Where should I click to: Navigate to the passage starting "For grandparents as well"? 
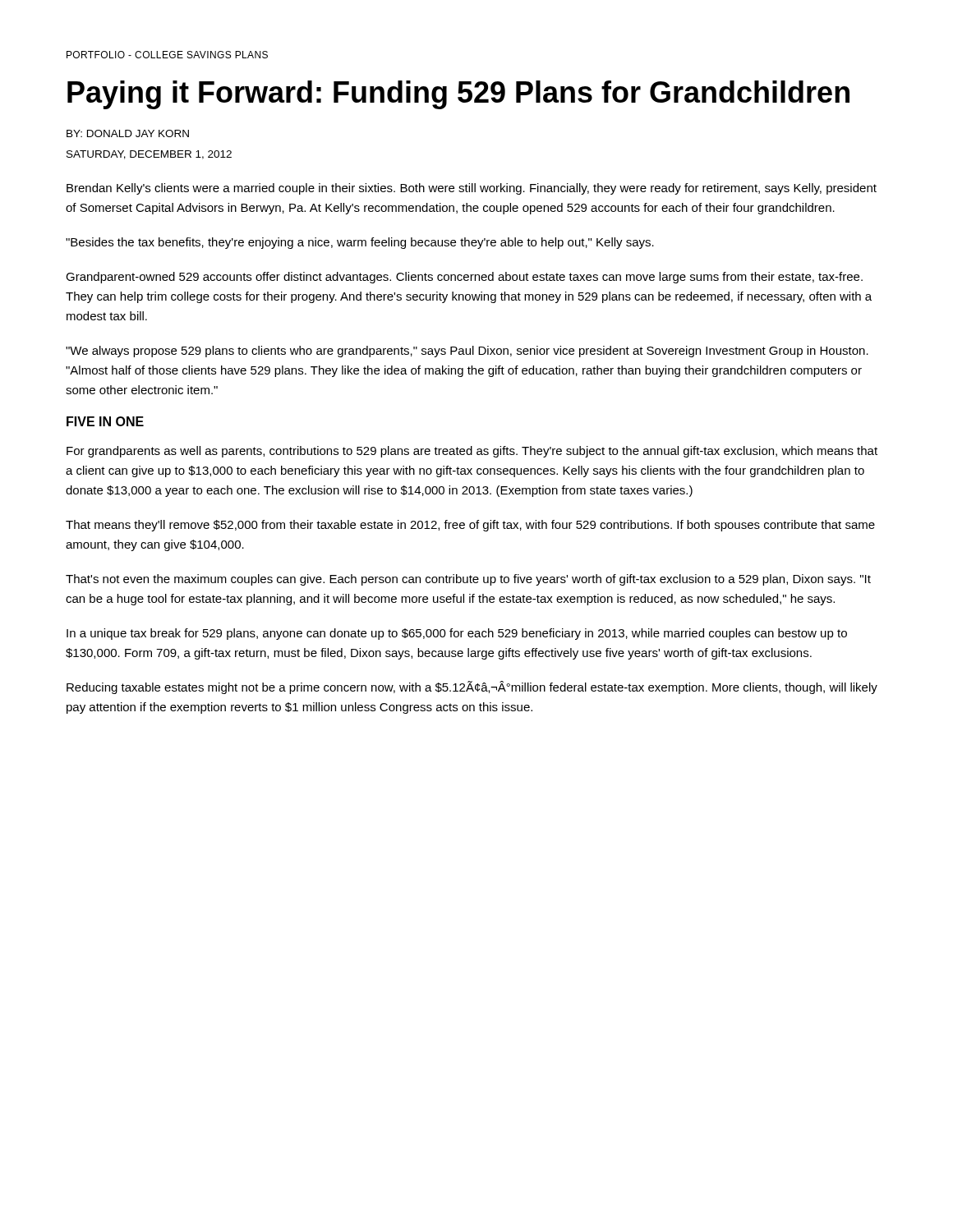click(472, 471)
